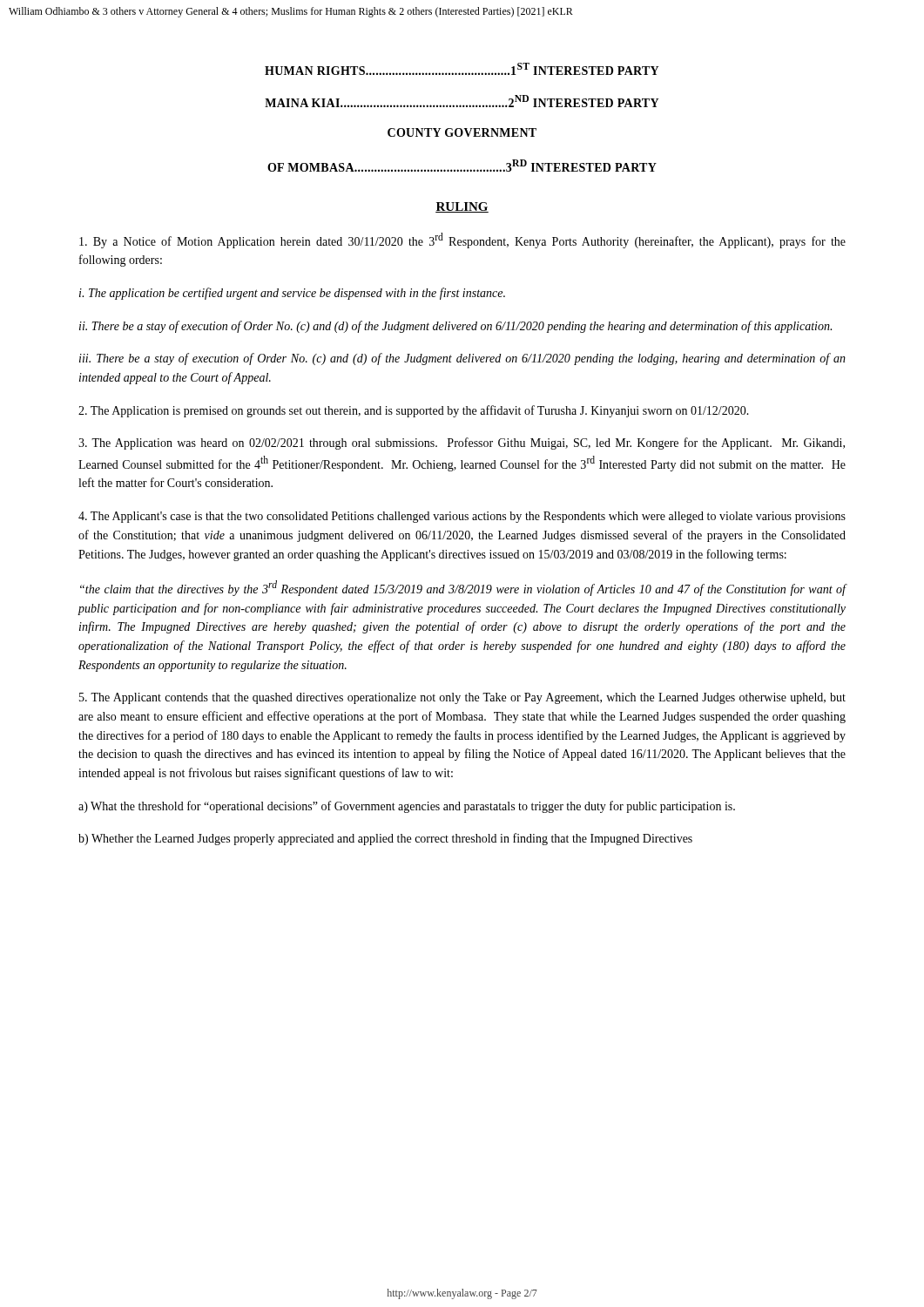Find the list item with the text "i. The application be certified urgent and service"
Viewport: 924px width, 1307px height.
(292, 293)
